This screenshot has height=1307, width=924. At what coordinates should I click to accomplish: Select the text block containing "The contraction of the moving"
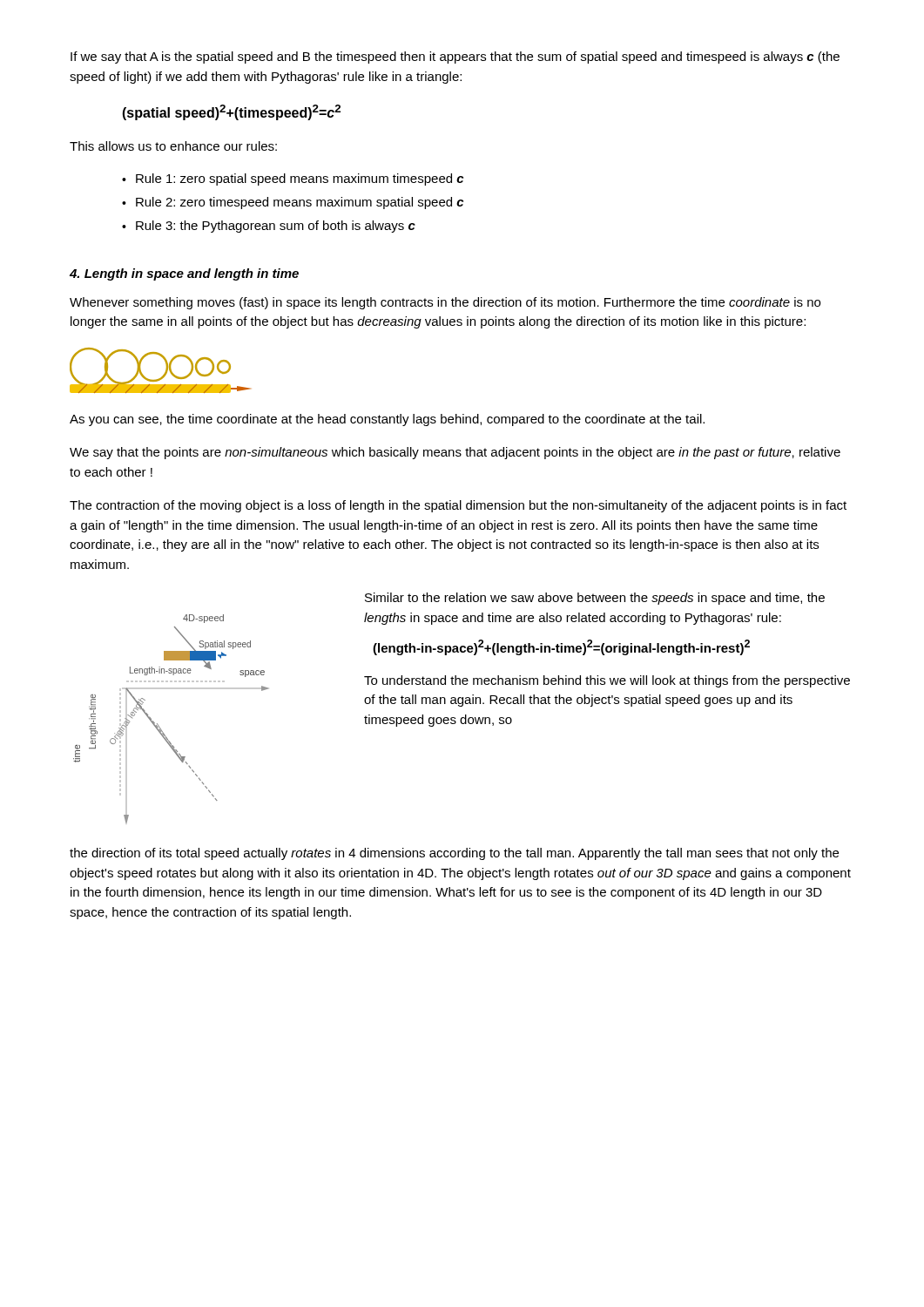tap(458, 535)
